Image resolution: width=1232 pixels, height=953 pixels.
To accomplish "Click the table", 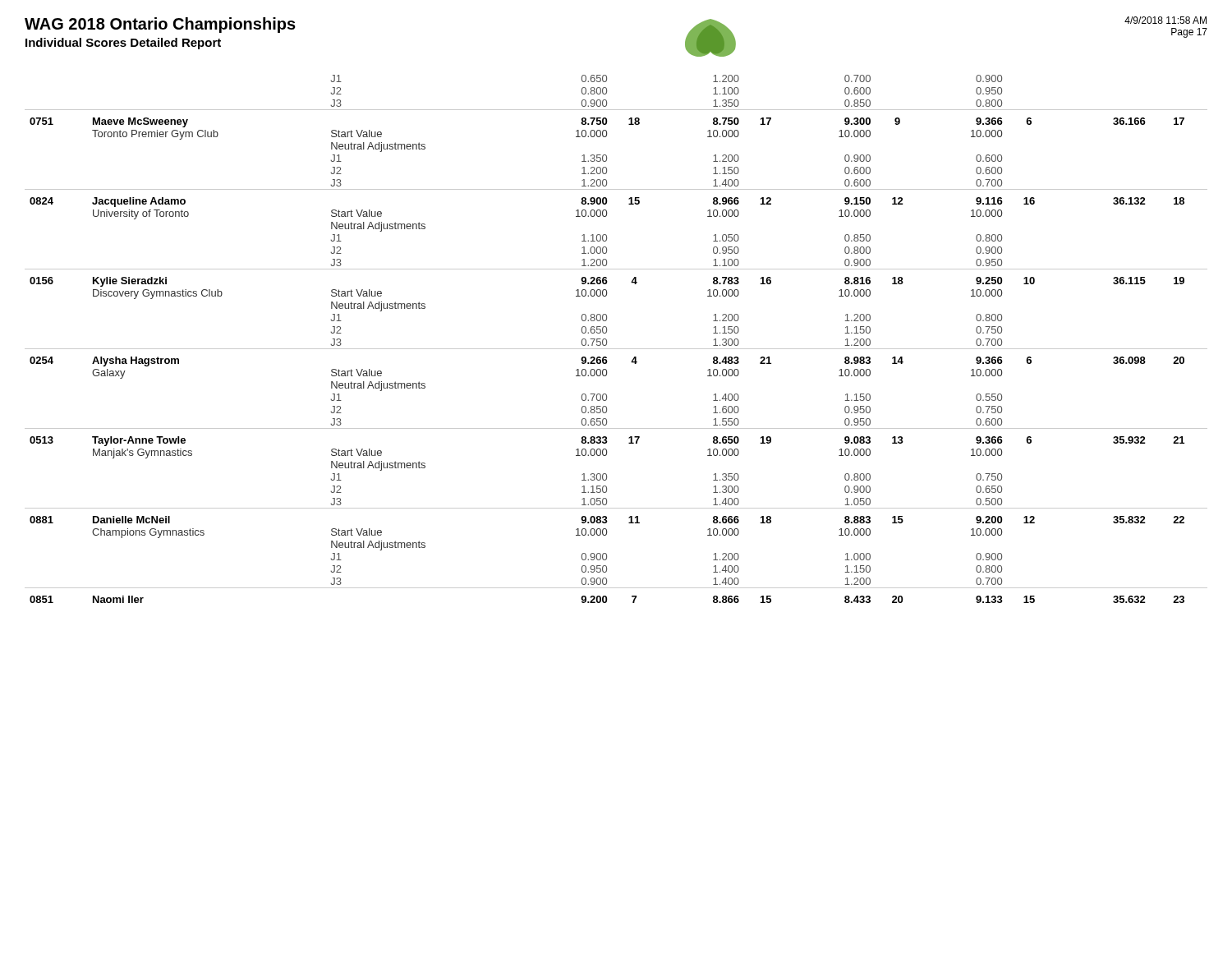I will [x=616, y=339].
